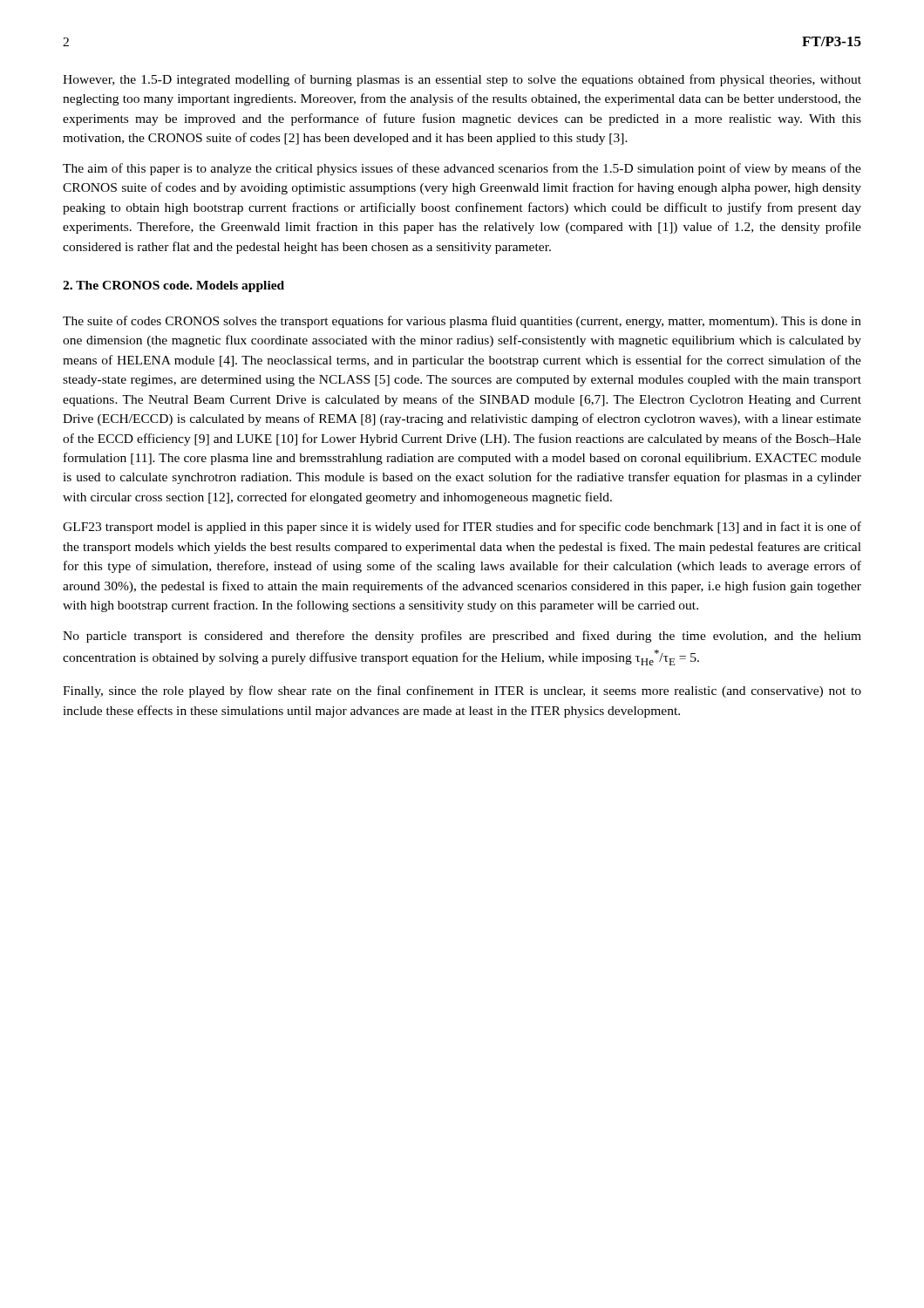Locate the block of text that opens with "GLF23 transport model is applied in this paper"
The image size is (924, 1308).
tap(462, 566)
